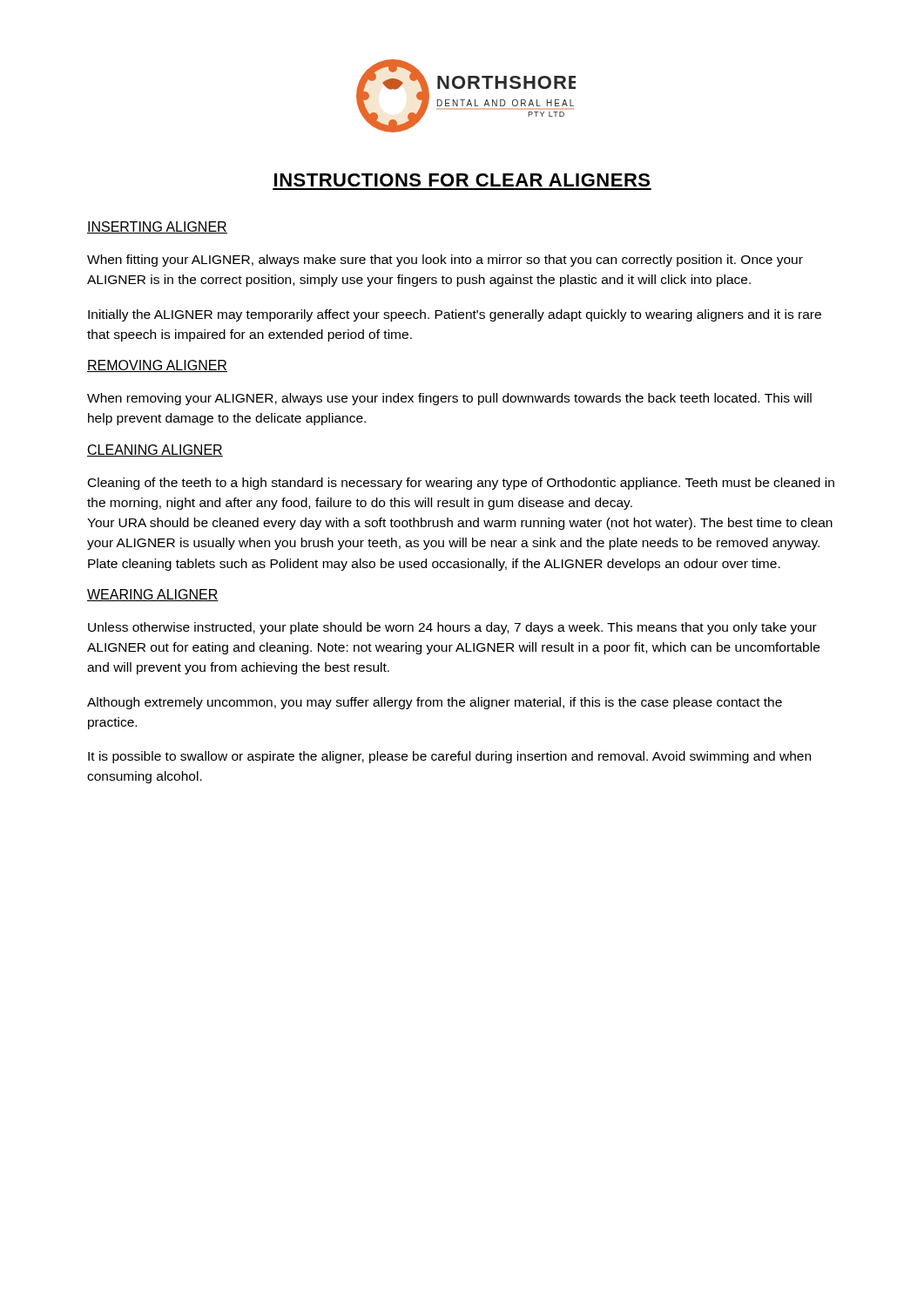
Task: Locate the block of text that opens with "Cleaning of the teeth to a"
Action: pos(461,522)
